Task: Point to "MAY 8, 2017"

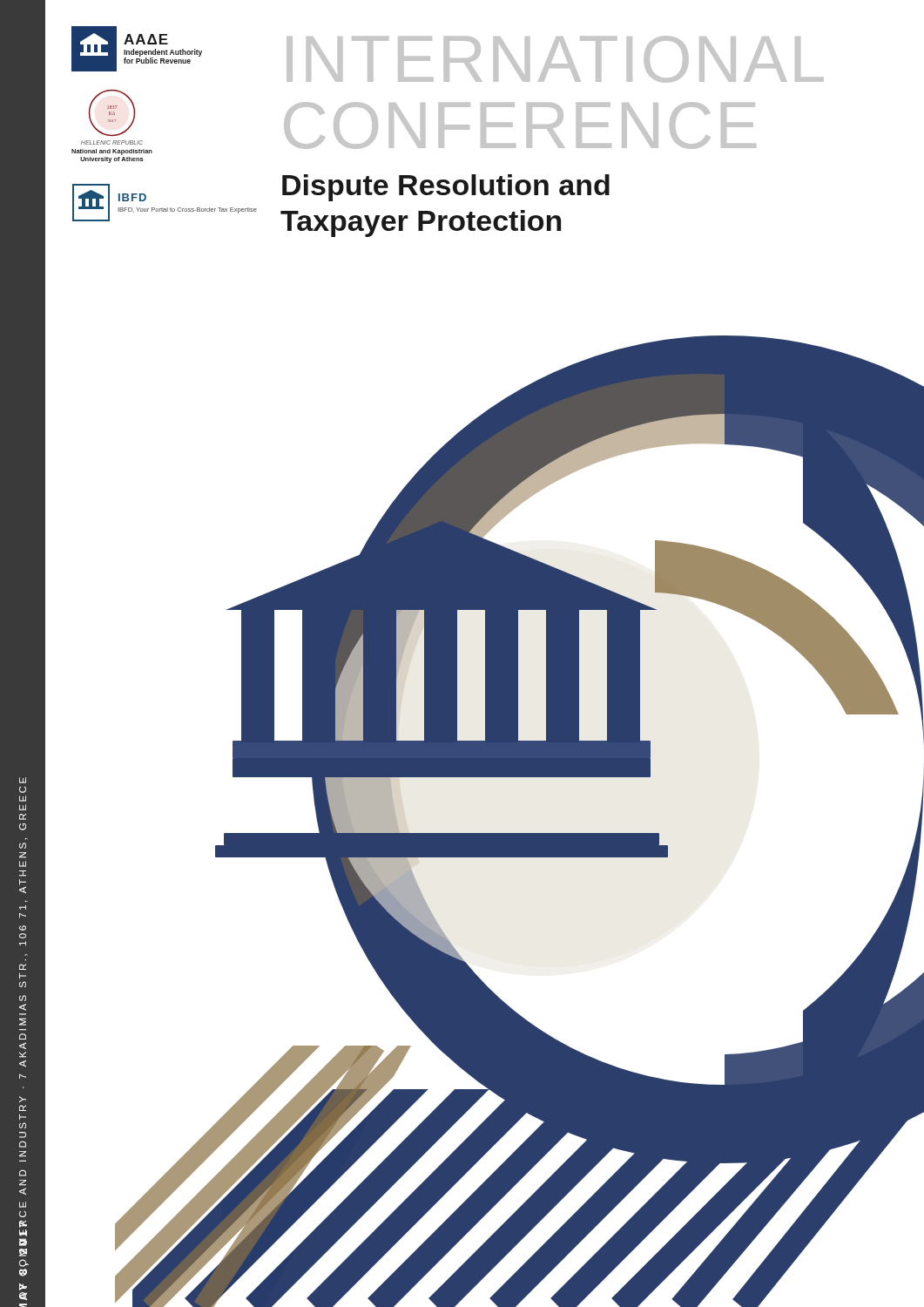Action: (x=23, y=1263)
